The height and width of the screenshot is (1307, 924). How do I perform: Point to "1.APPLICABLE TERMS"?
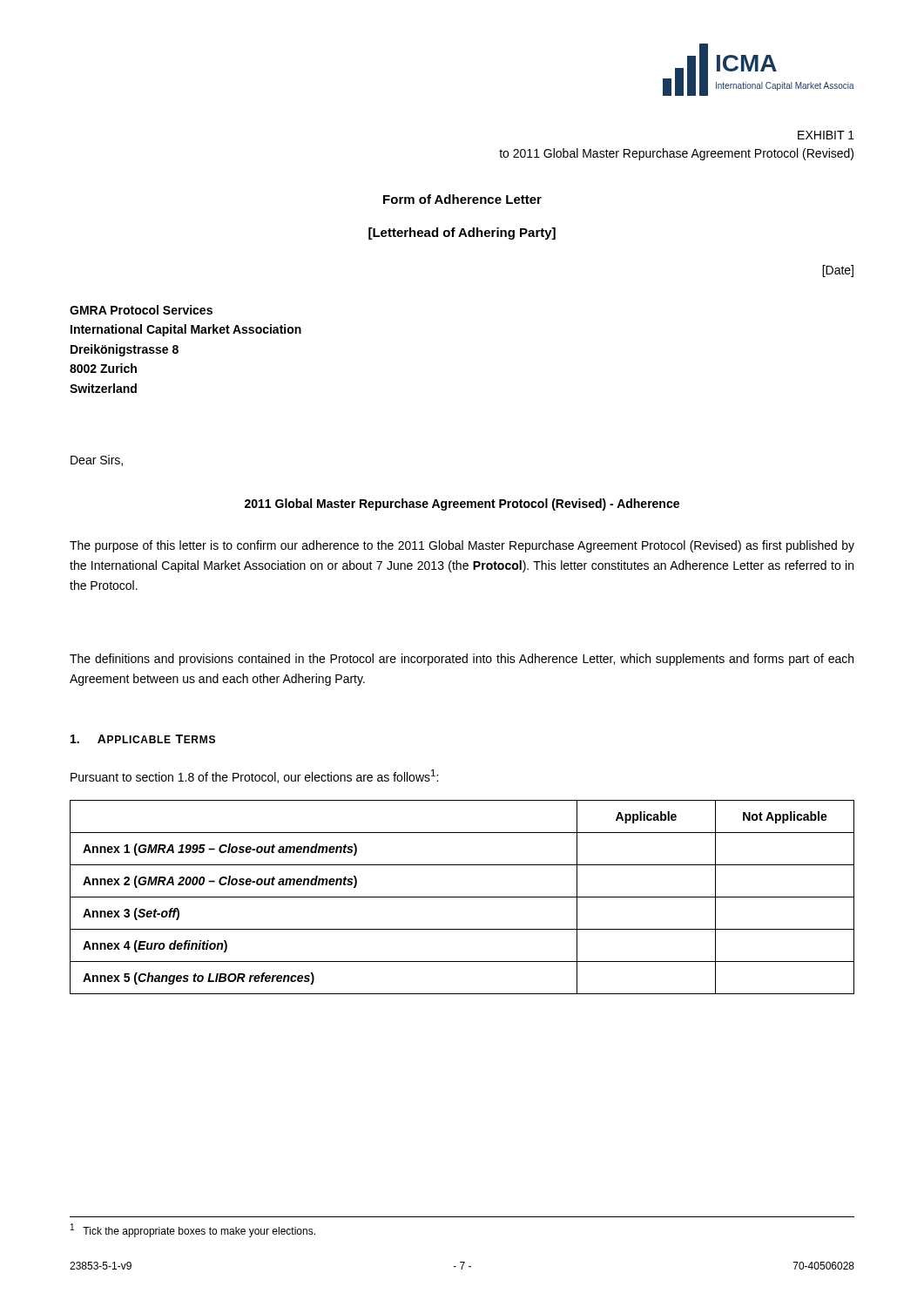pyautogui.click(x=143, y=739)
